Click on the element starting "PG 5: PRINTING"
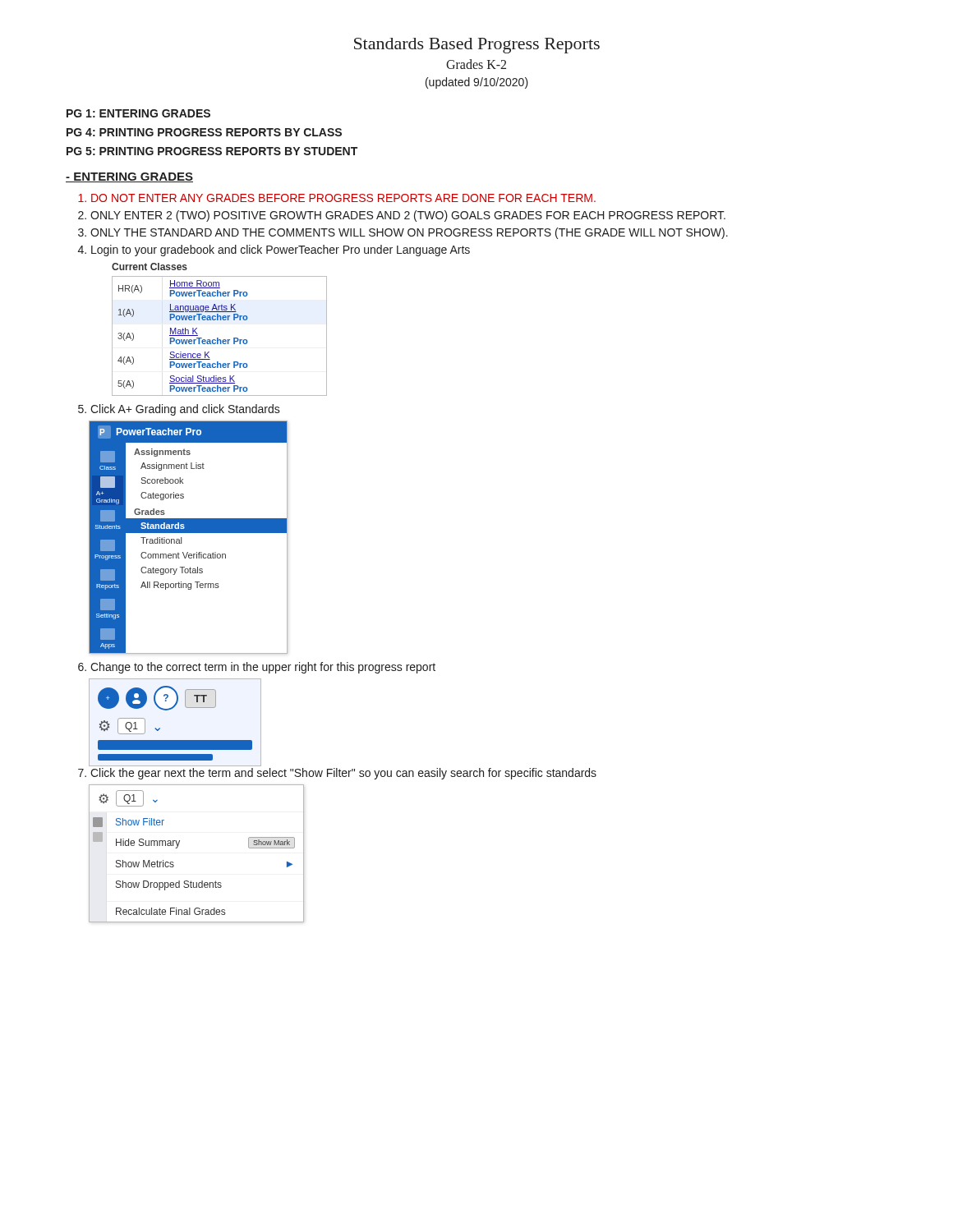This screenshot has height=1232, width=953. point(212,151)
